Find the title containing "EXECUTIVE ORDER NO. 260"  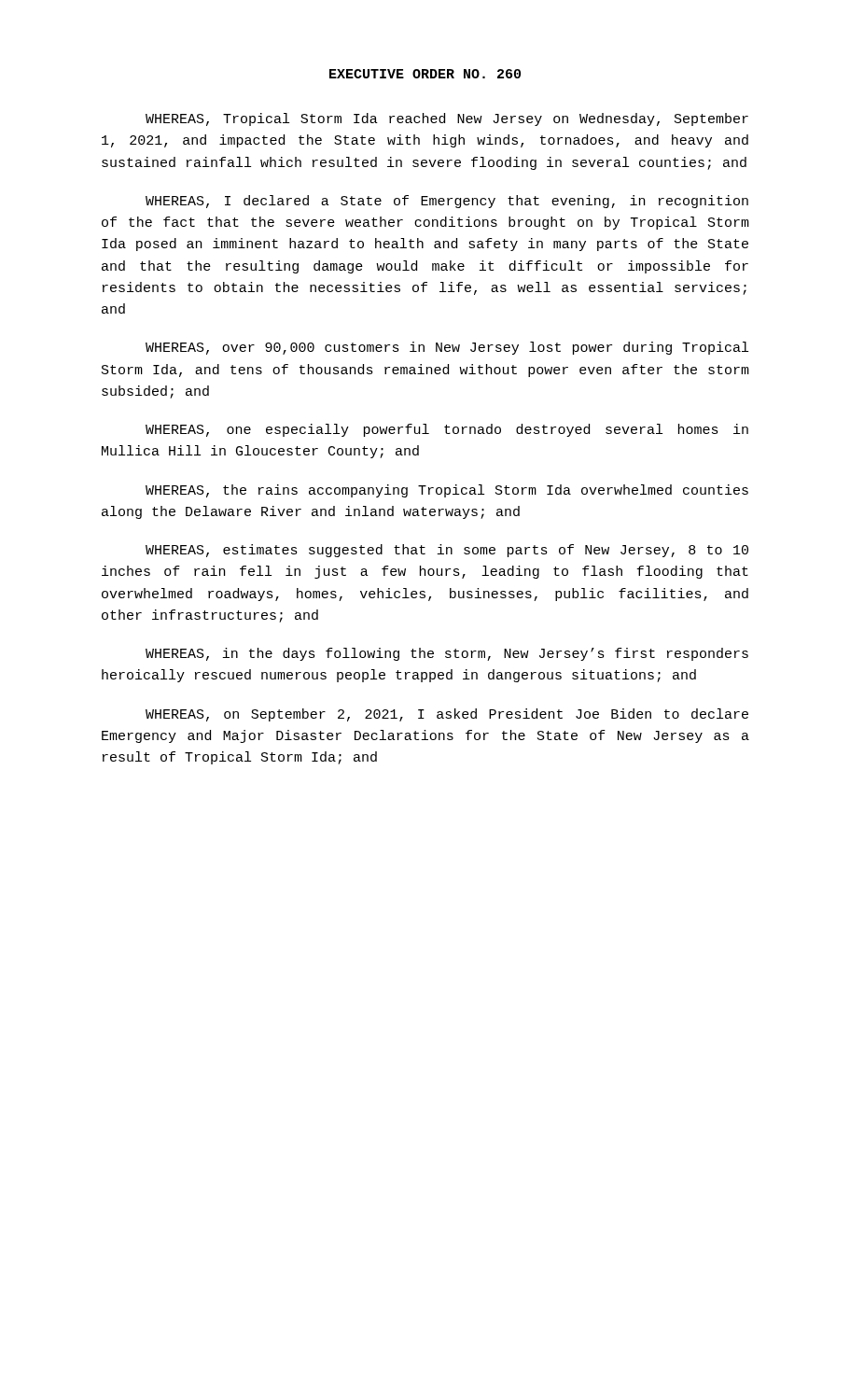point(425,75)
